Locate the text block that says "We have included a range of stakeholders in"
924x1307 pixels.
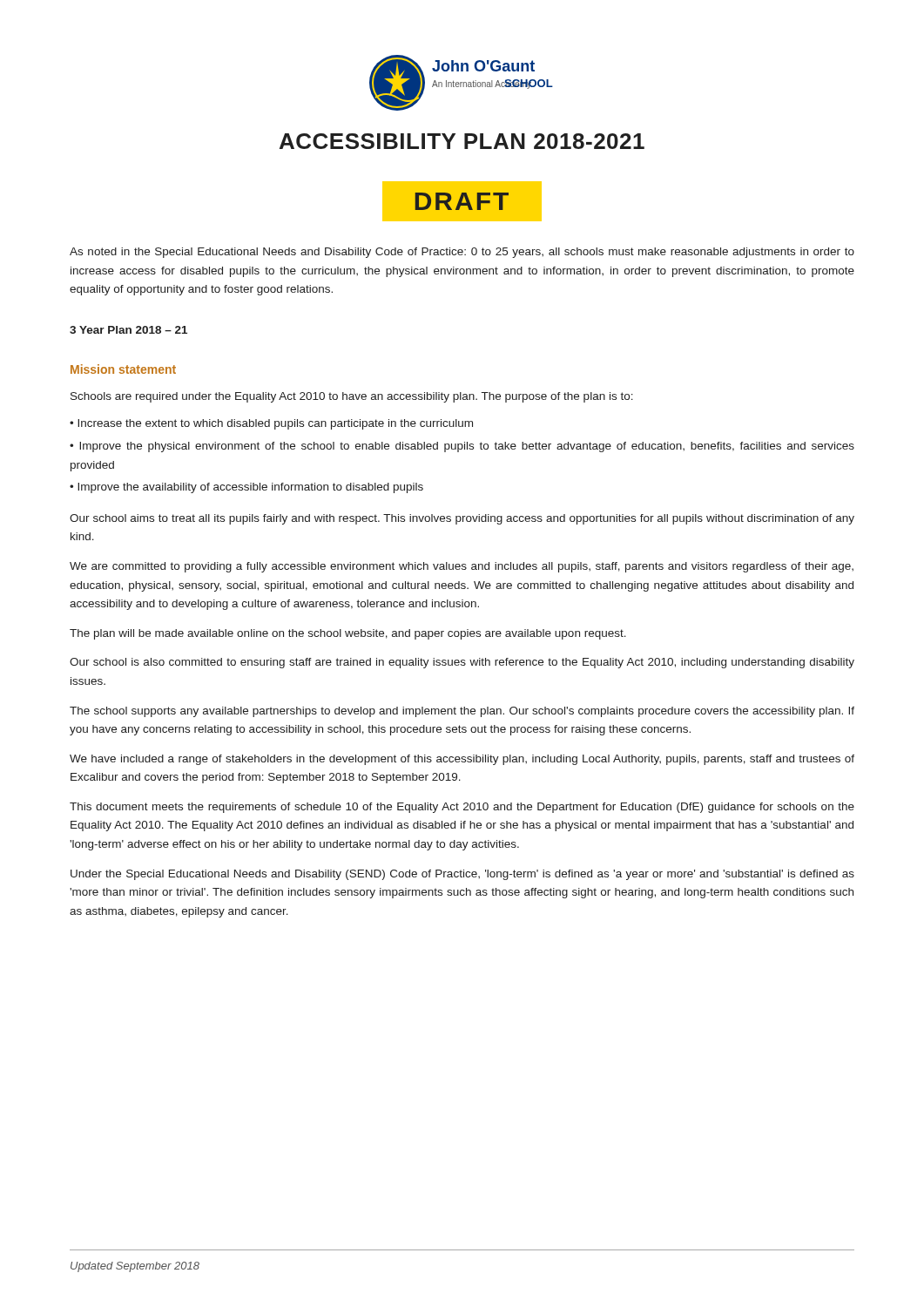(x=462, y=768)
